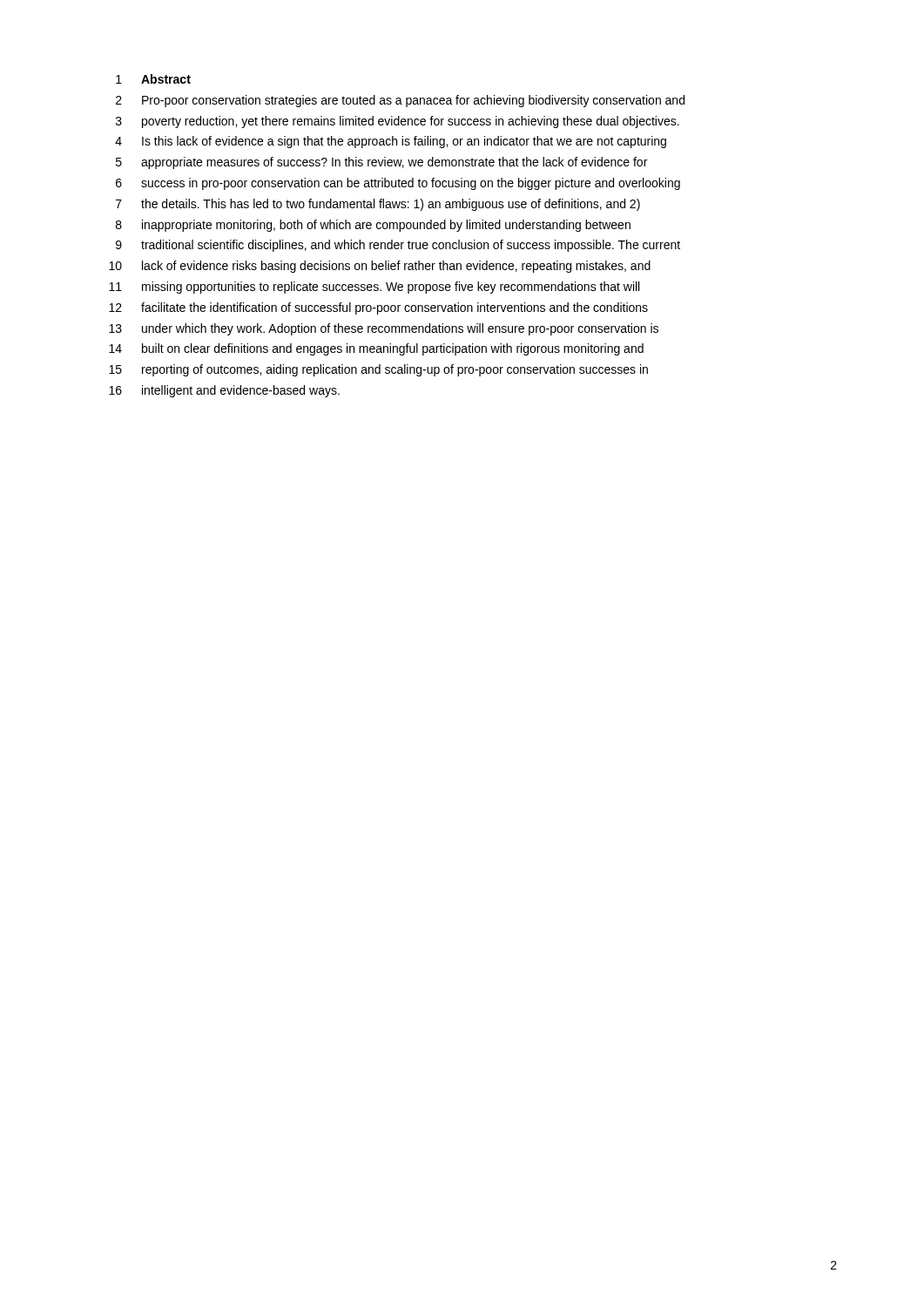The height and width of the screenshot is (1307, 924).
Task: Select the text block that reads "13 under which they"
Action: point(462,329)
